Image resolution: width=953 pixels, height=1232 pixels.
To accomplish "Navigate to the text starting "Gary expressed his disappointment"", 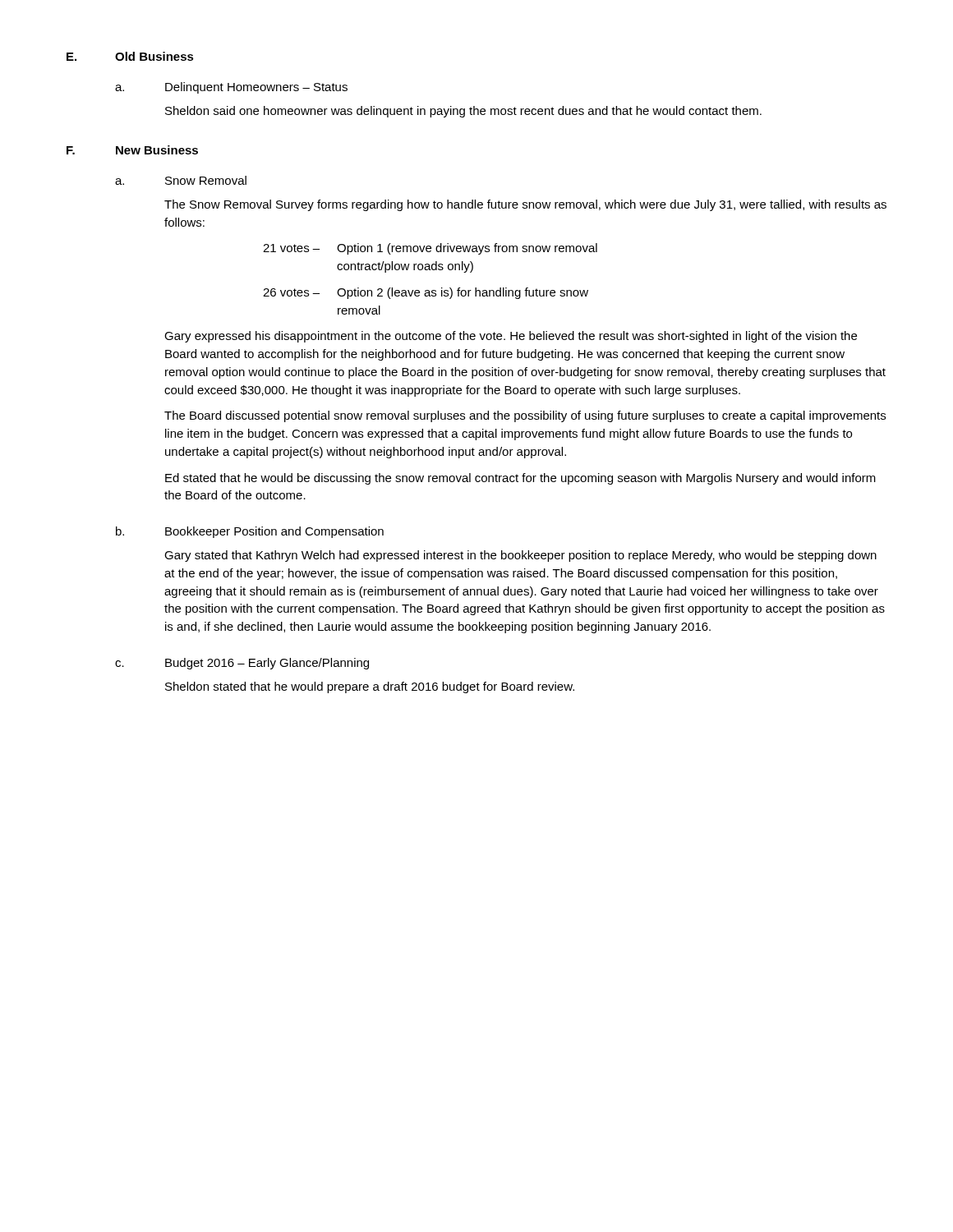I will click(525, 363).
